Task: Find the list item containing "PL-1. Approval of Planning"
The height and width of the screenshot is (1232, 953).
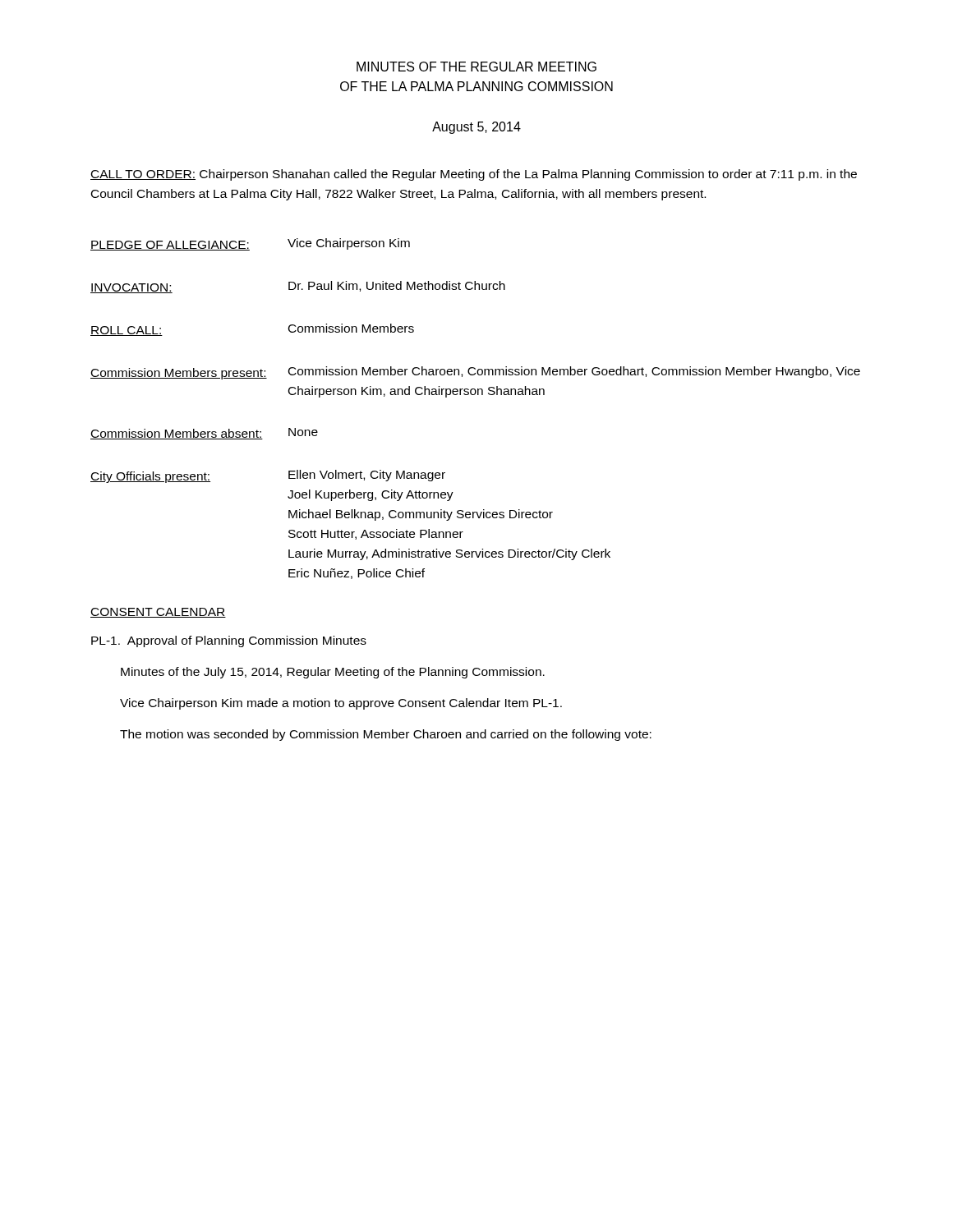Action: (x=228, y=640)
